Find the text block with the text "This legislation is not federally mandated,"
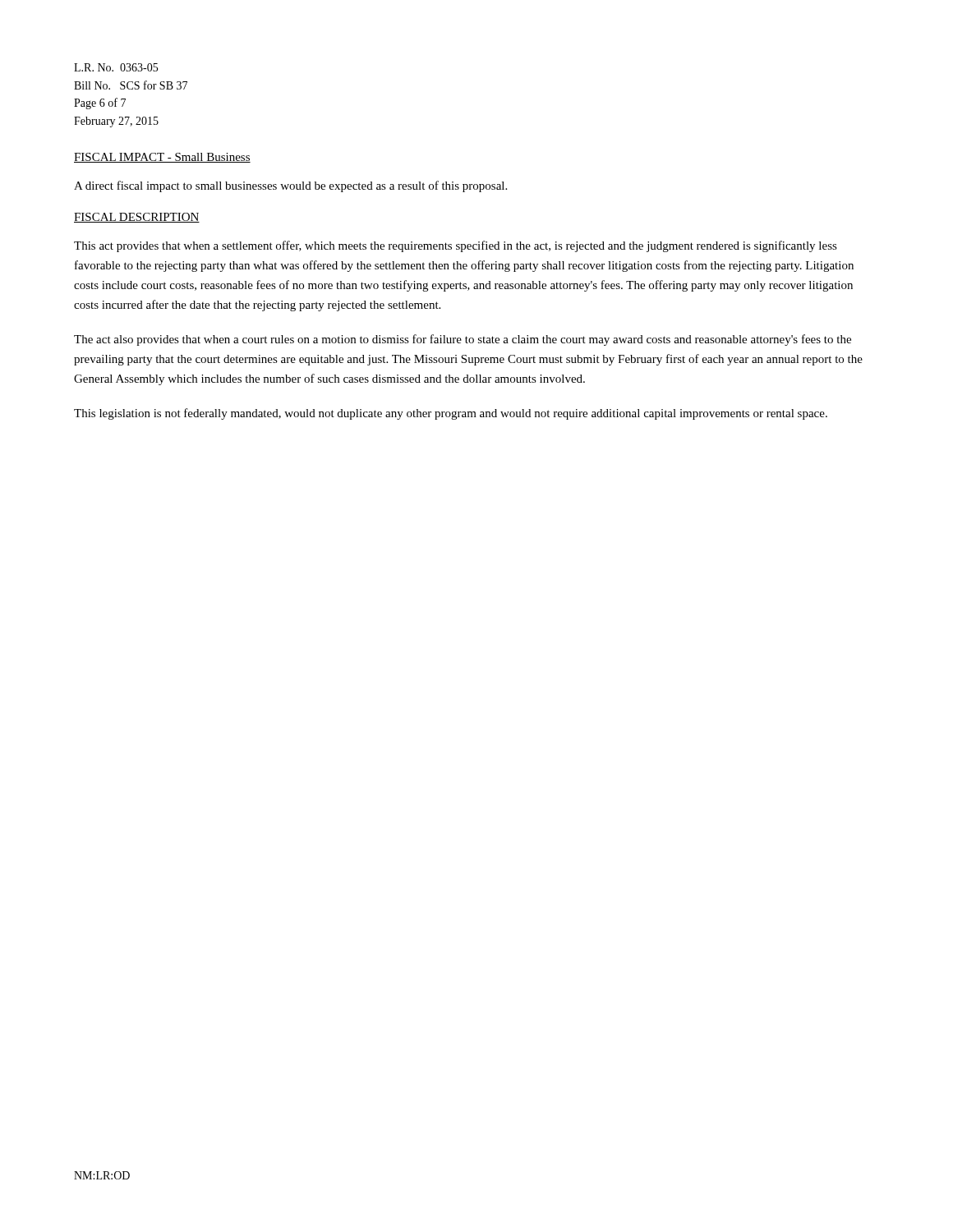The image size is (953, 1232). (x=451, y=413)
